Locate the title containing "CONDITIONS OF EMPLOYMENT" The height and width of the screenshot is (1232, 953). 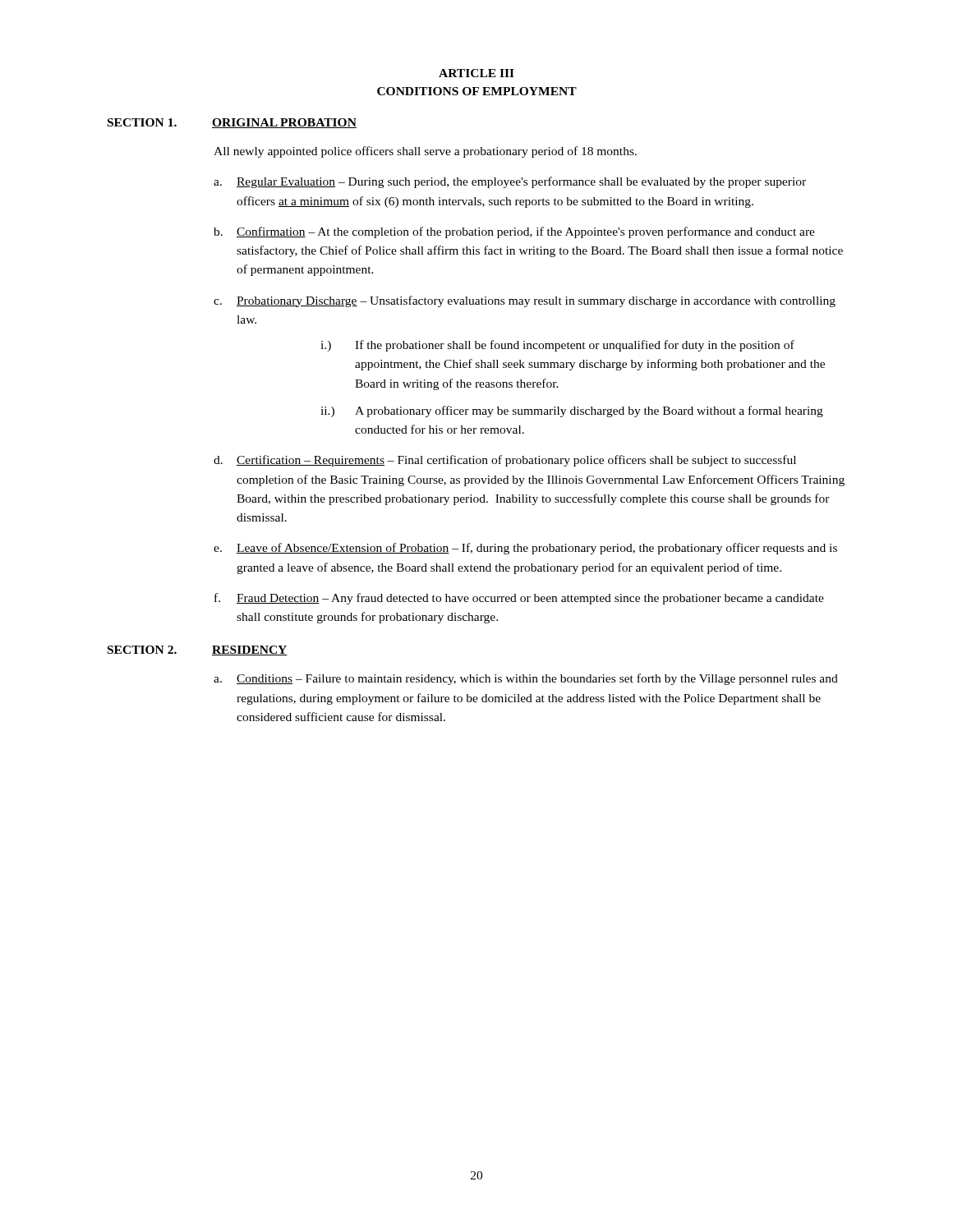[x=476, y=91]
